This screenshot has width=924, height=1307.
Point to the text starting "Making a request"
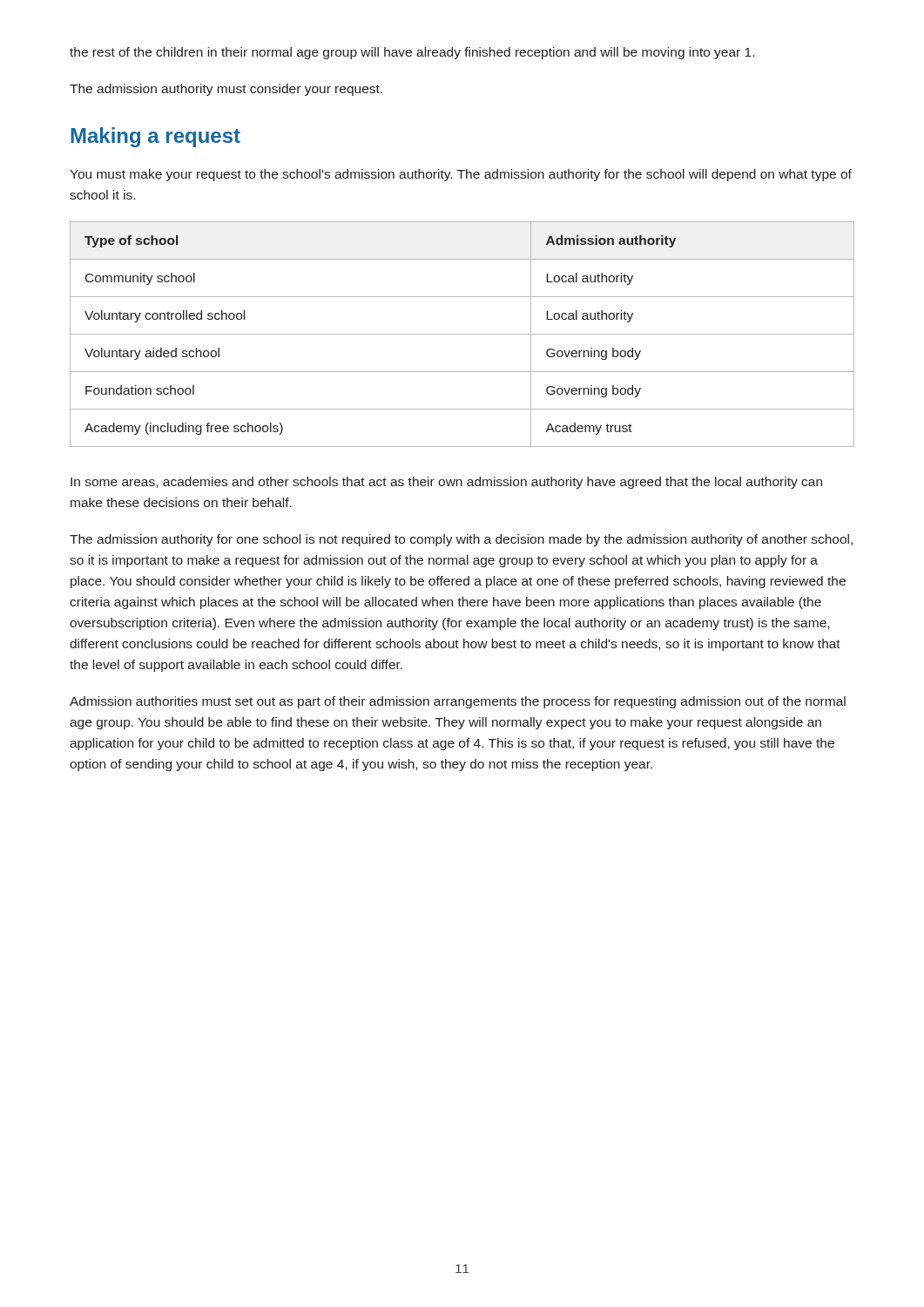tap(155, 136)
